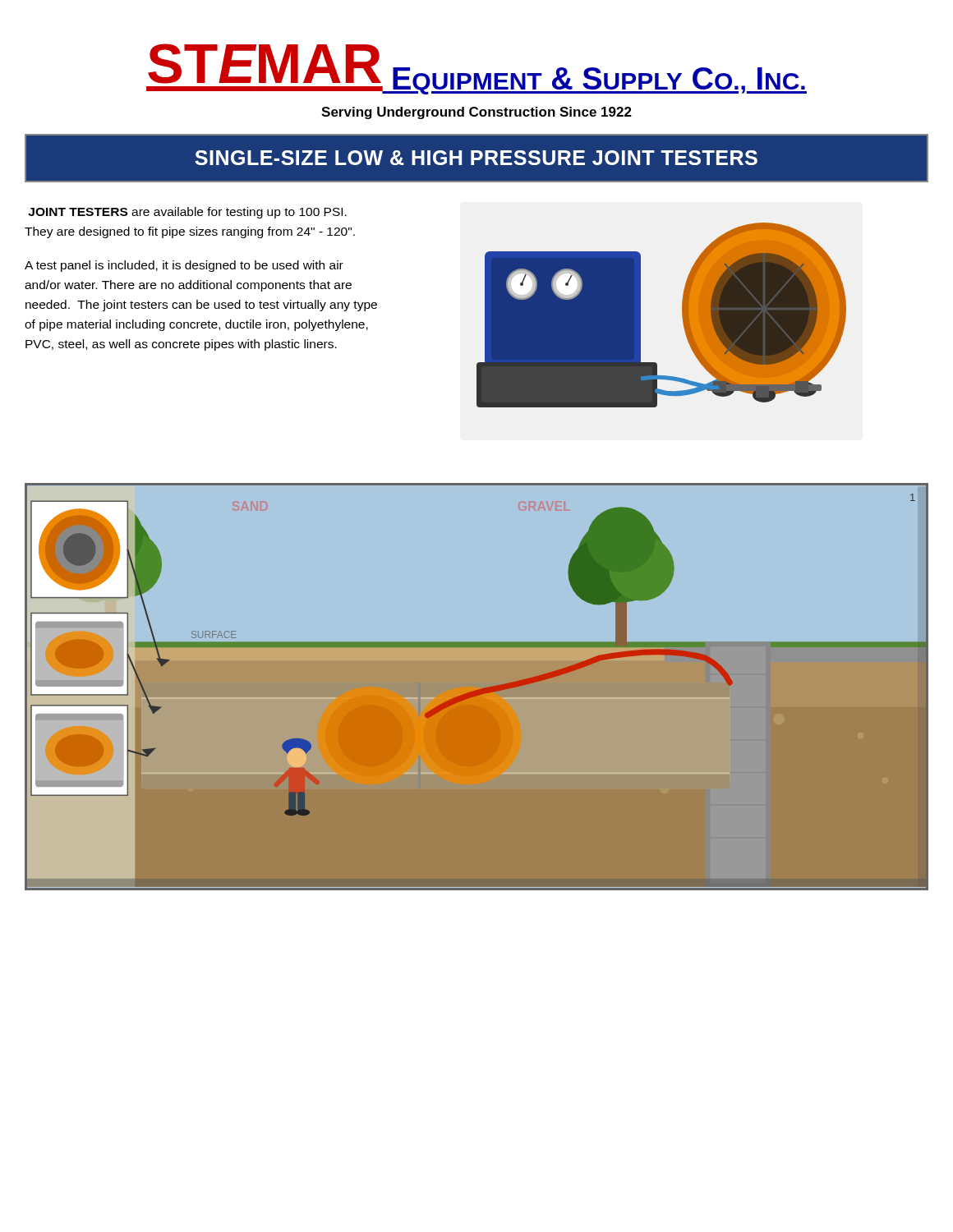Select the block starting "SINGLE-SIZE LOW & HIGH PRESSURE JOINT TESTERS"
Viewport: 953px width, 1232px height.
point(476,158)
